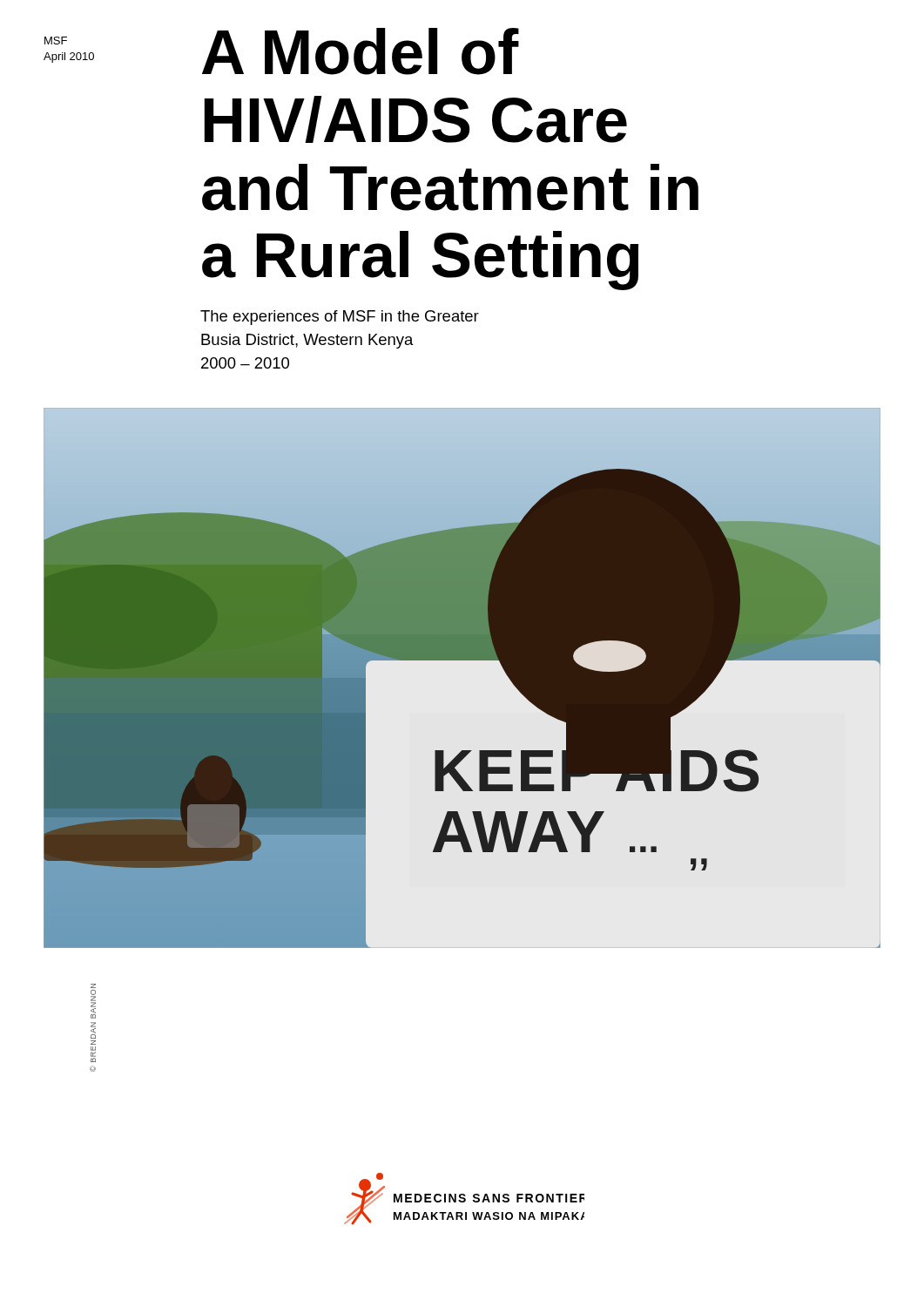Locate the logo
Viewport: 924px width, 1307px height.
tap(462, 1209)
